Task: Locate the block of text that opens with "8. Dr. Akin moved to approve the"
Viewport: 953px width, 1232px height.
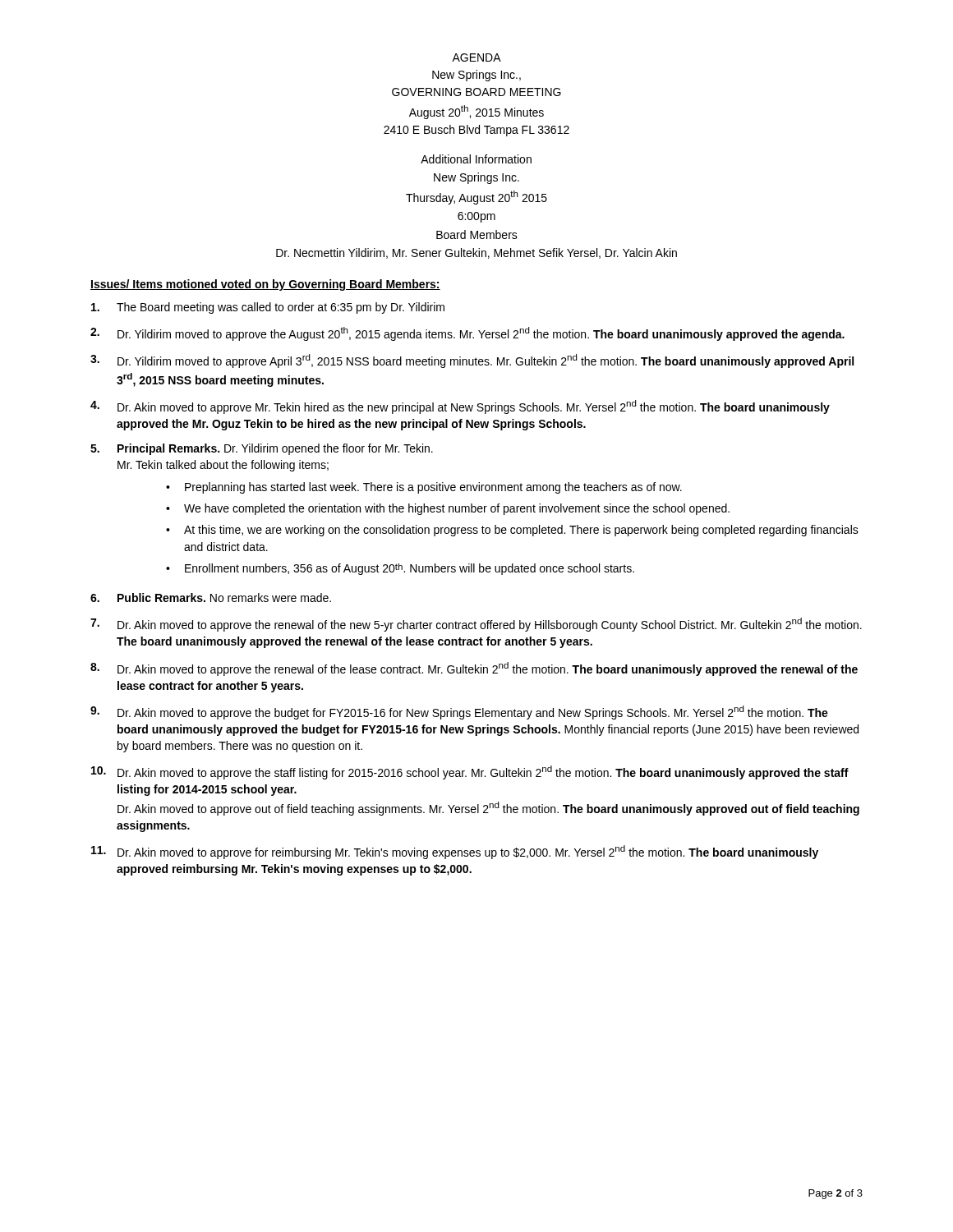Action: pos(476,676)
